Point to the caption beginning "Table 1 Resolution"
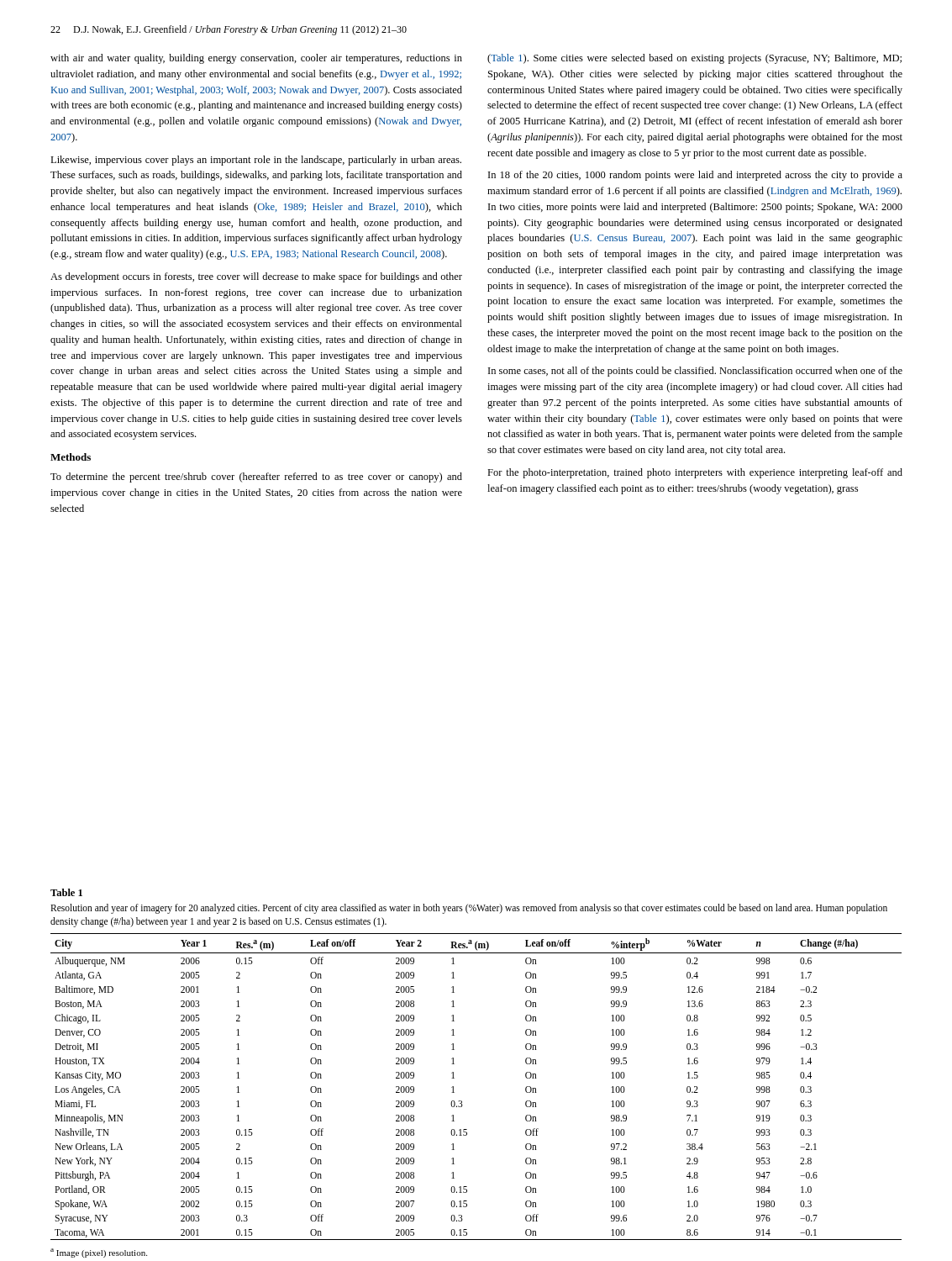The height and width of the screenshot is (1261, 952). point(476,908)
